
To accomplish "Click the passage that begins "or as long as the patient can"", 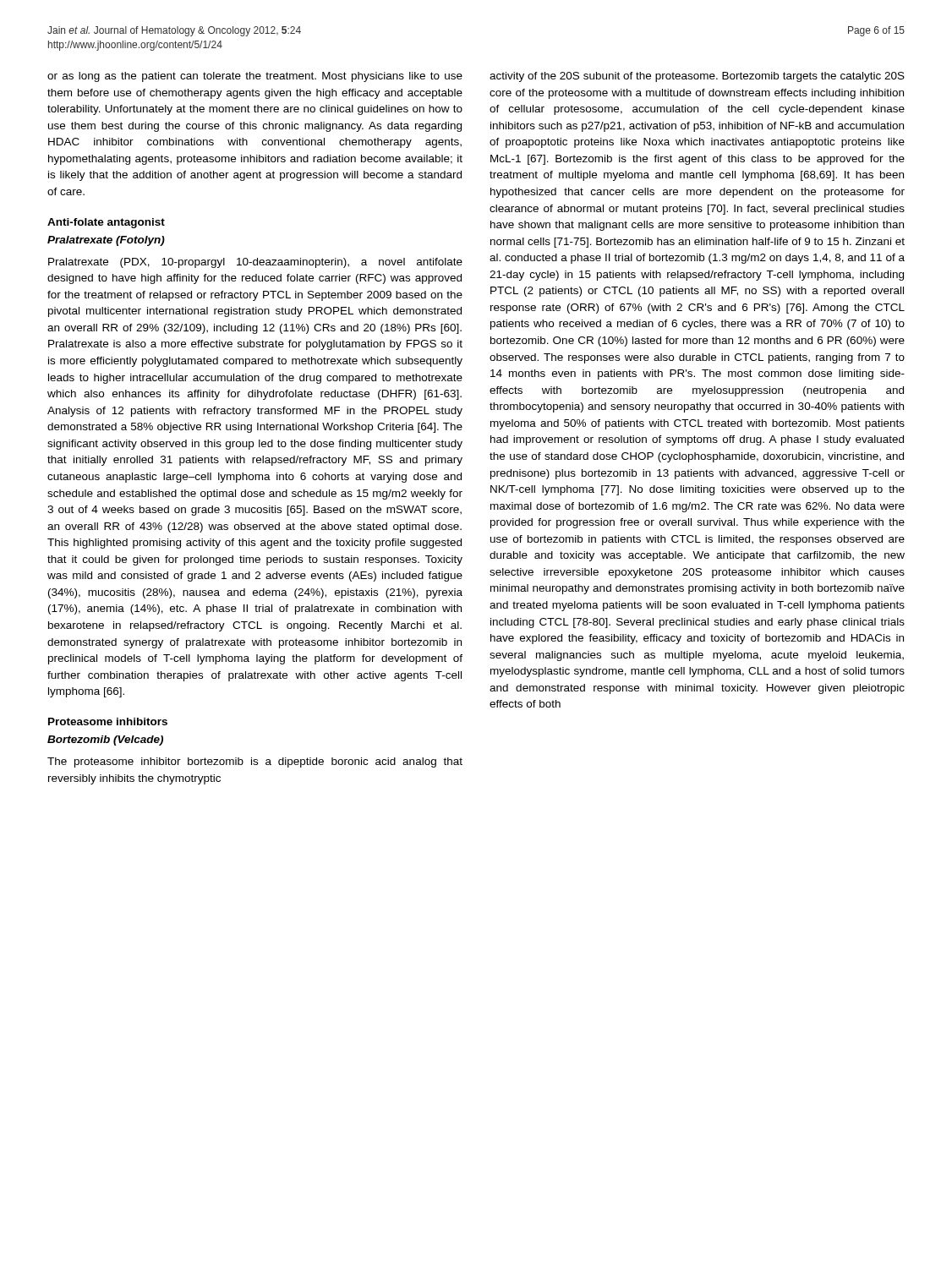I will click(x=255, y=134).
